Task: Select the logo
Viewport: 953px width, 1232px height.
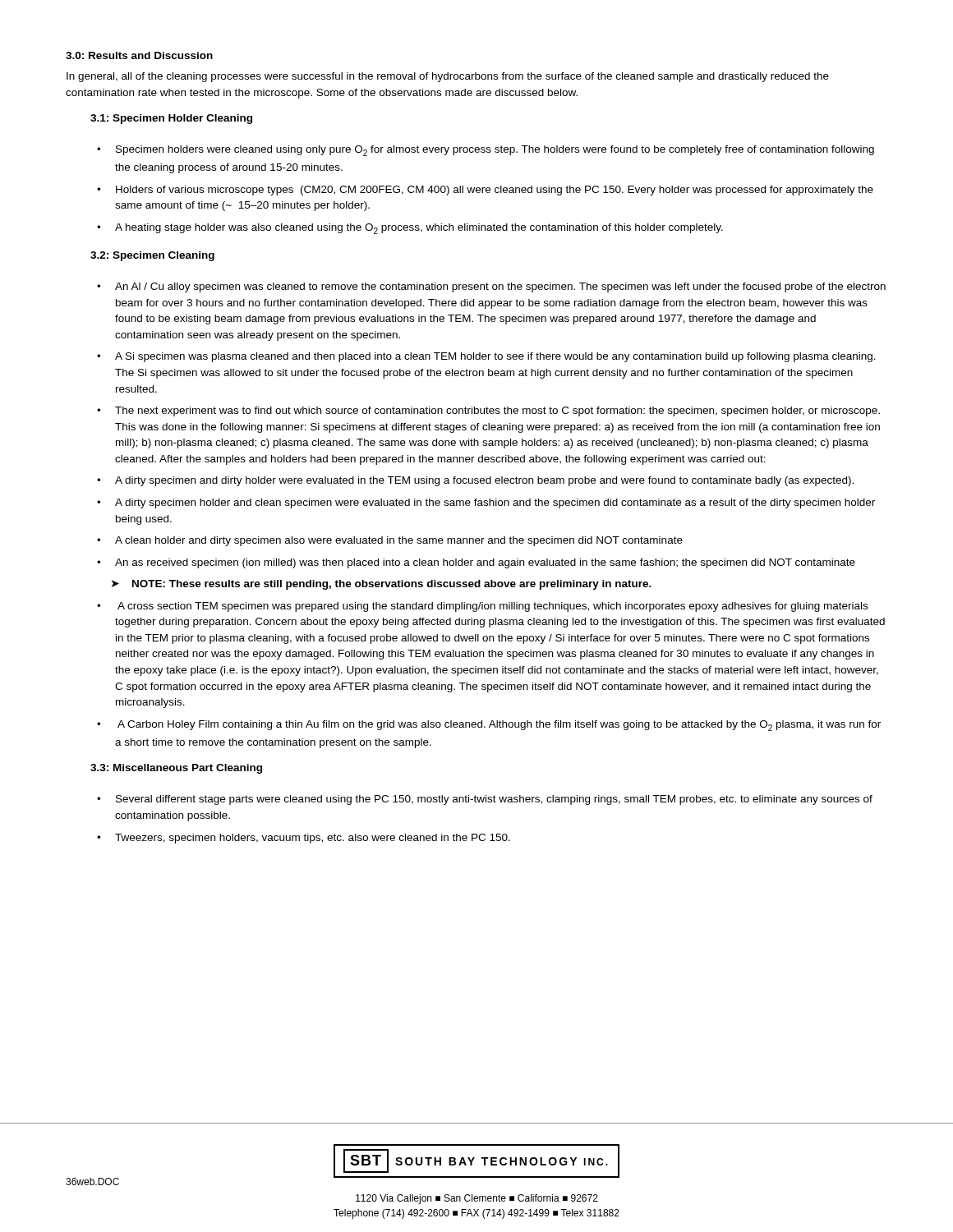Action: [x=476, y=1164]
